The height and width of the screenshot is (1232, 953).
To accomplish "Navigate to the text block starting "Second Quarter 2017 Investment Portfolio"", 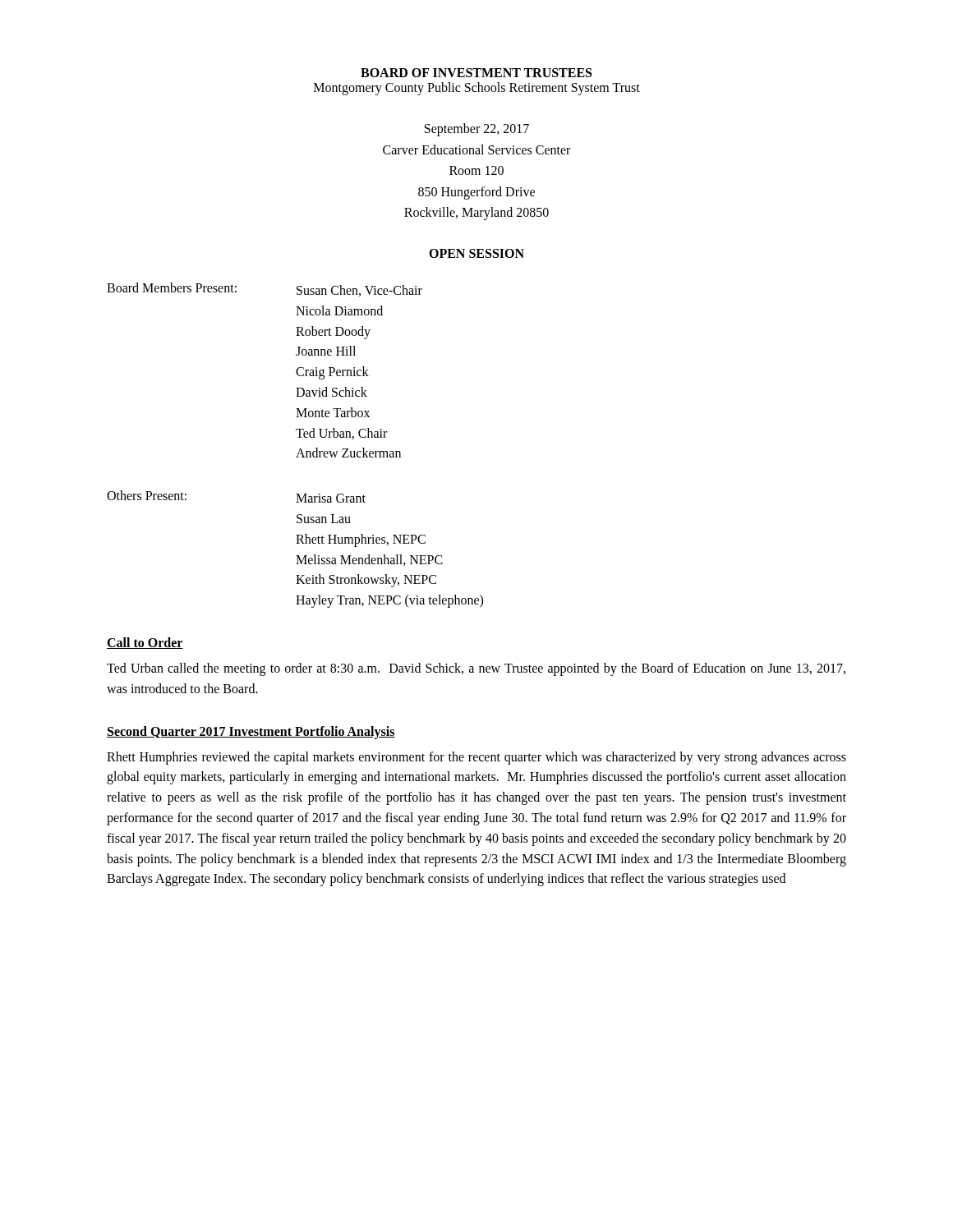I will click(x=251, y=731).
